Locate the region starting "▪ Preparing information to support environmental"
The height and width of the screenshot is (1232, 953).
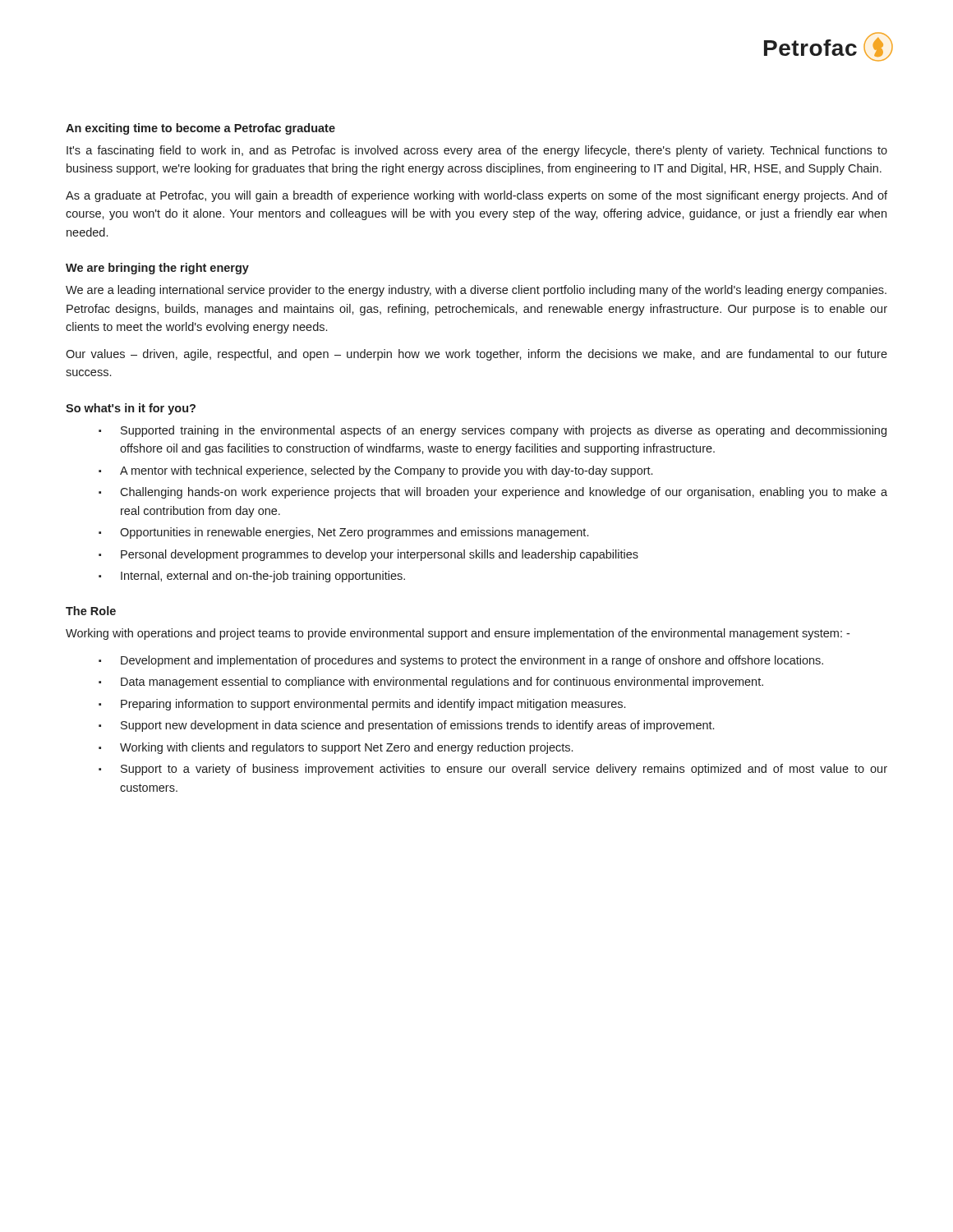click(363, 704)
